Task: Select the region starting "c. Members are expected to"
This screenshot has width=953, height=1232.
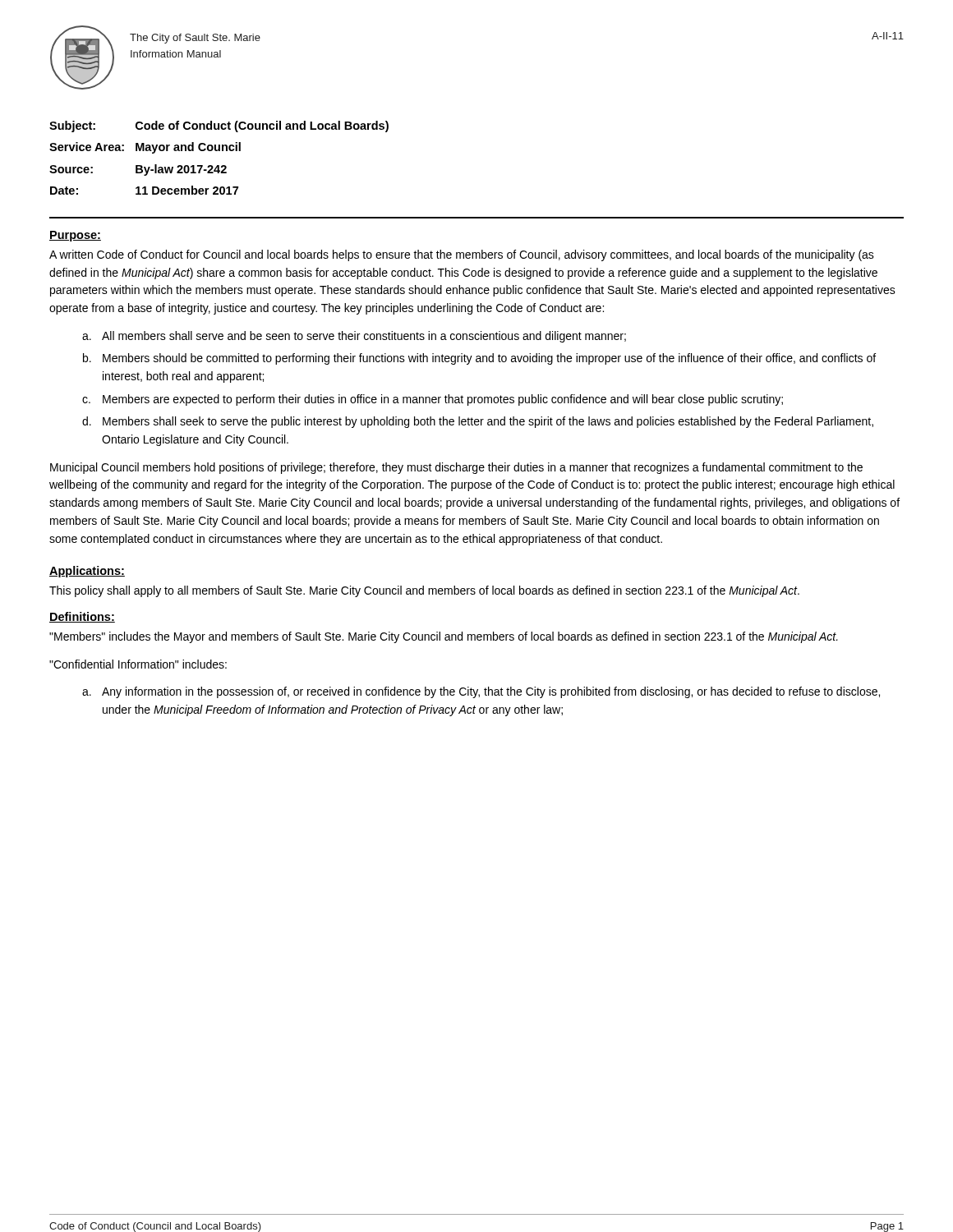Action: click(x=493, y=400)
